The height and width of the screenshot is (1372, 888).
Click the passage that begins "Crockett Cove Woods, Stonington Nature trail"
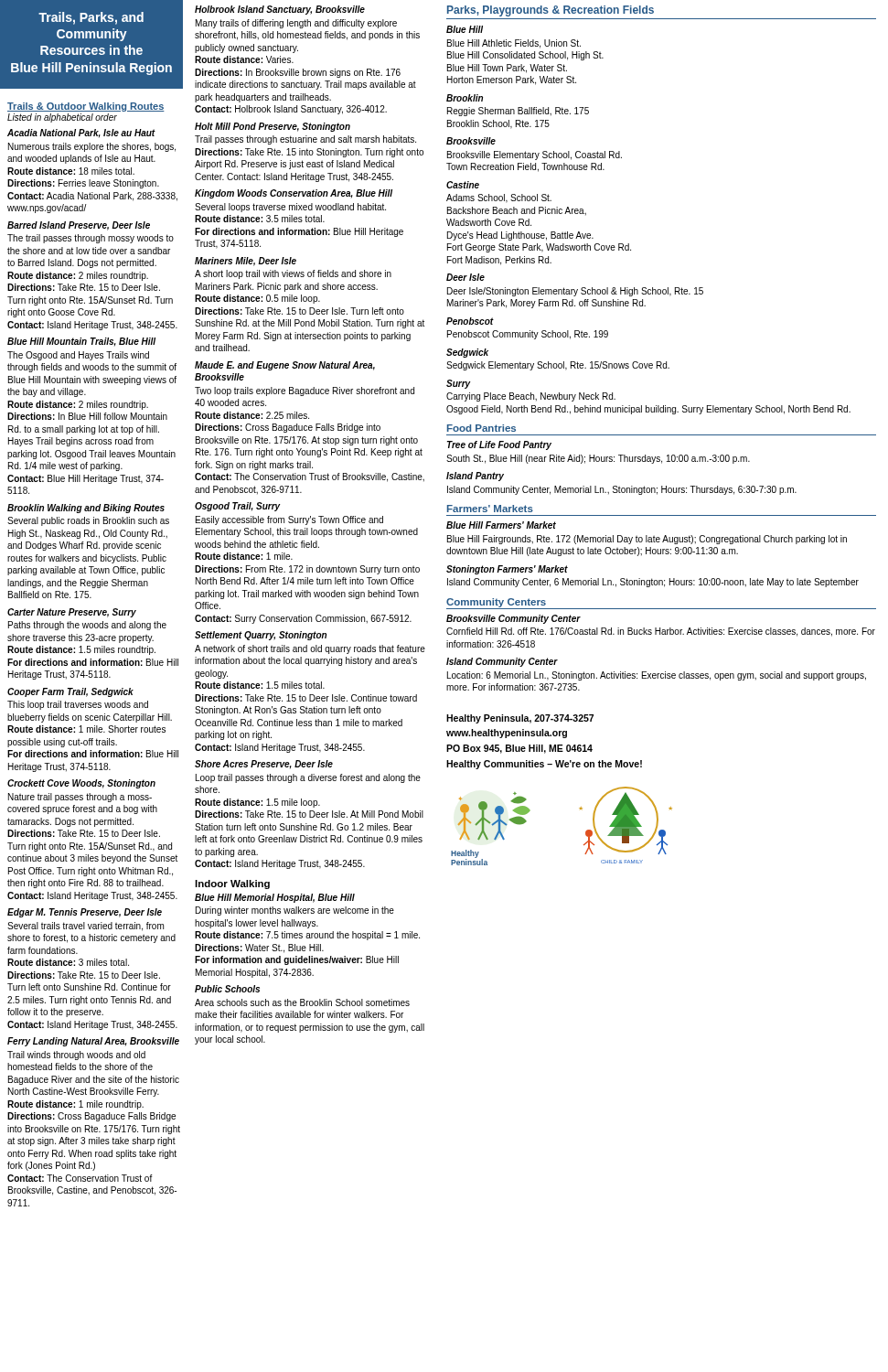pyautogui.click(x=94, y=839)
